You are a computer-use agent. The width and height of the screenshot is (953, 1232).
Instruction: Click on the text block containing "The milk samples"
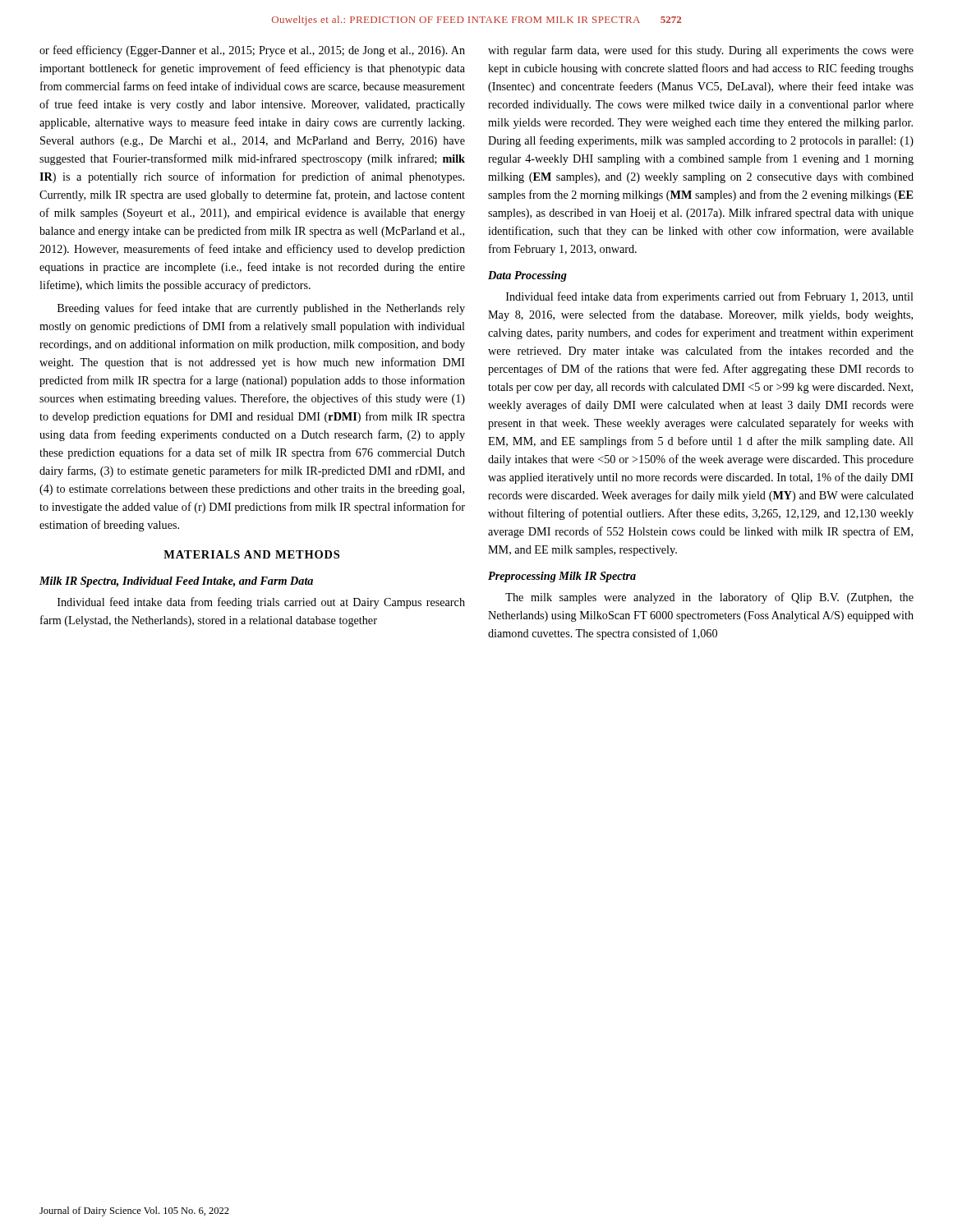[x=701, y=615]
